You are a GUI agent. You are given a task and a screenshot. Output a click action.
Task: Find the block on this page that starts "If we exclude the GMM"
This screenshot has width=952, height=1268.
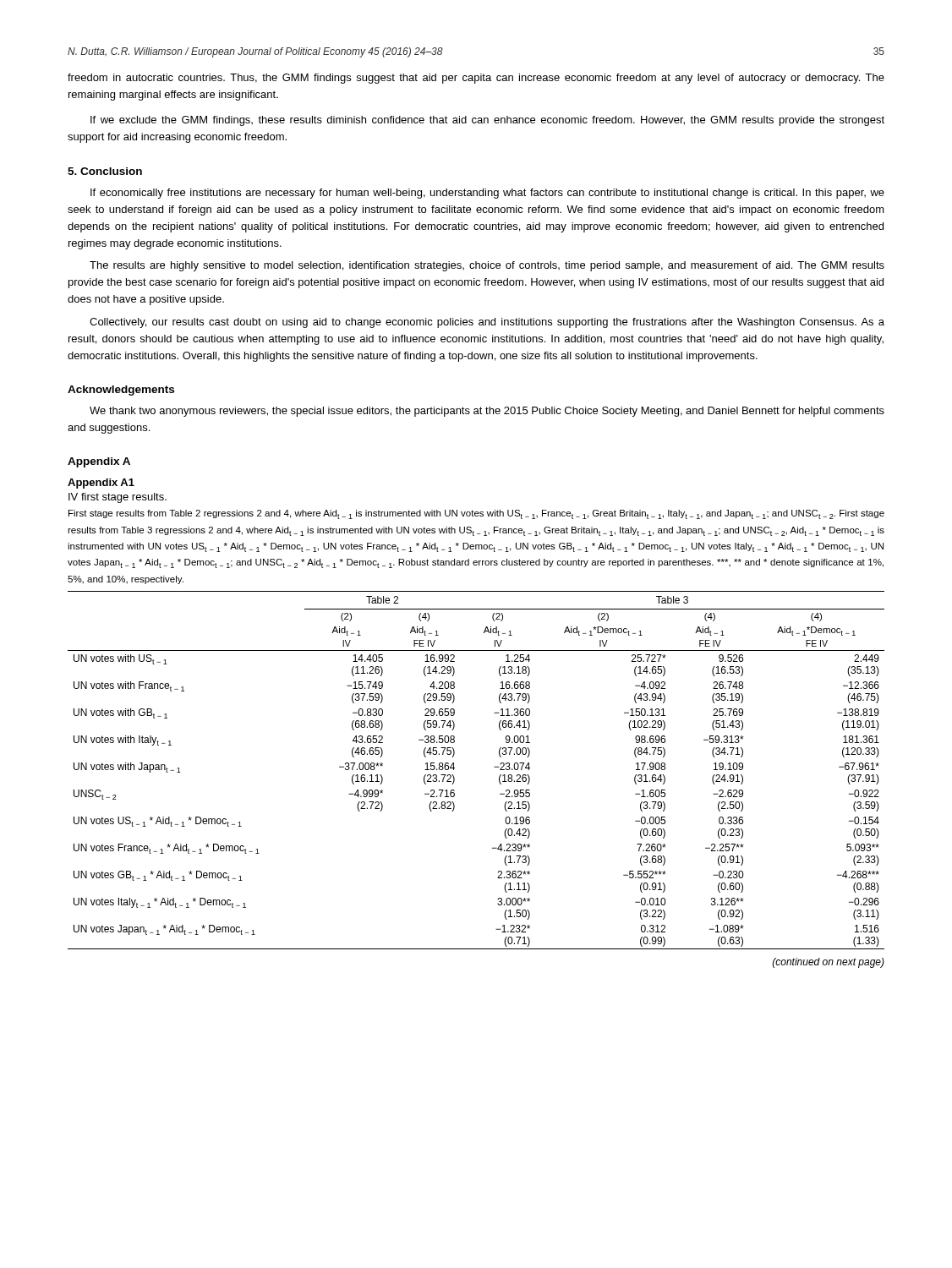(x=476, y=128)
